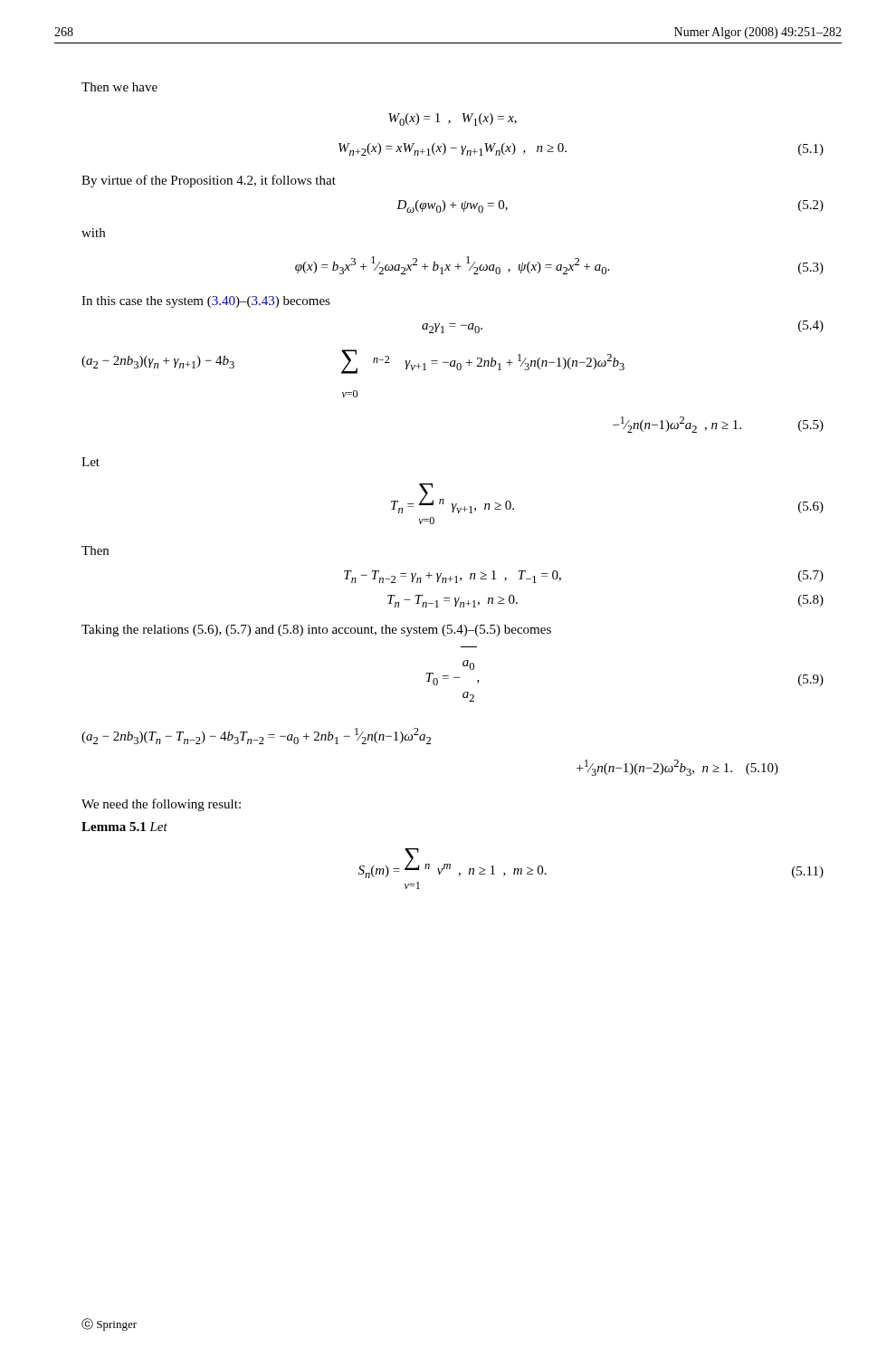Point to the element starting "By virtue of the Proposition 4.2, it follows"
Viewport: 896px width, 1358px height.
click(209, 180)
